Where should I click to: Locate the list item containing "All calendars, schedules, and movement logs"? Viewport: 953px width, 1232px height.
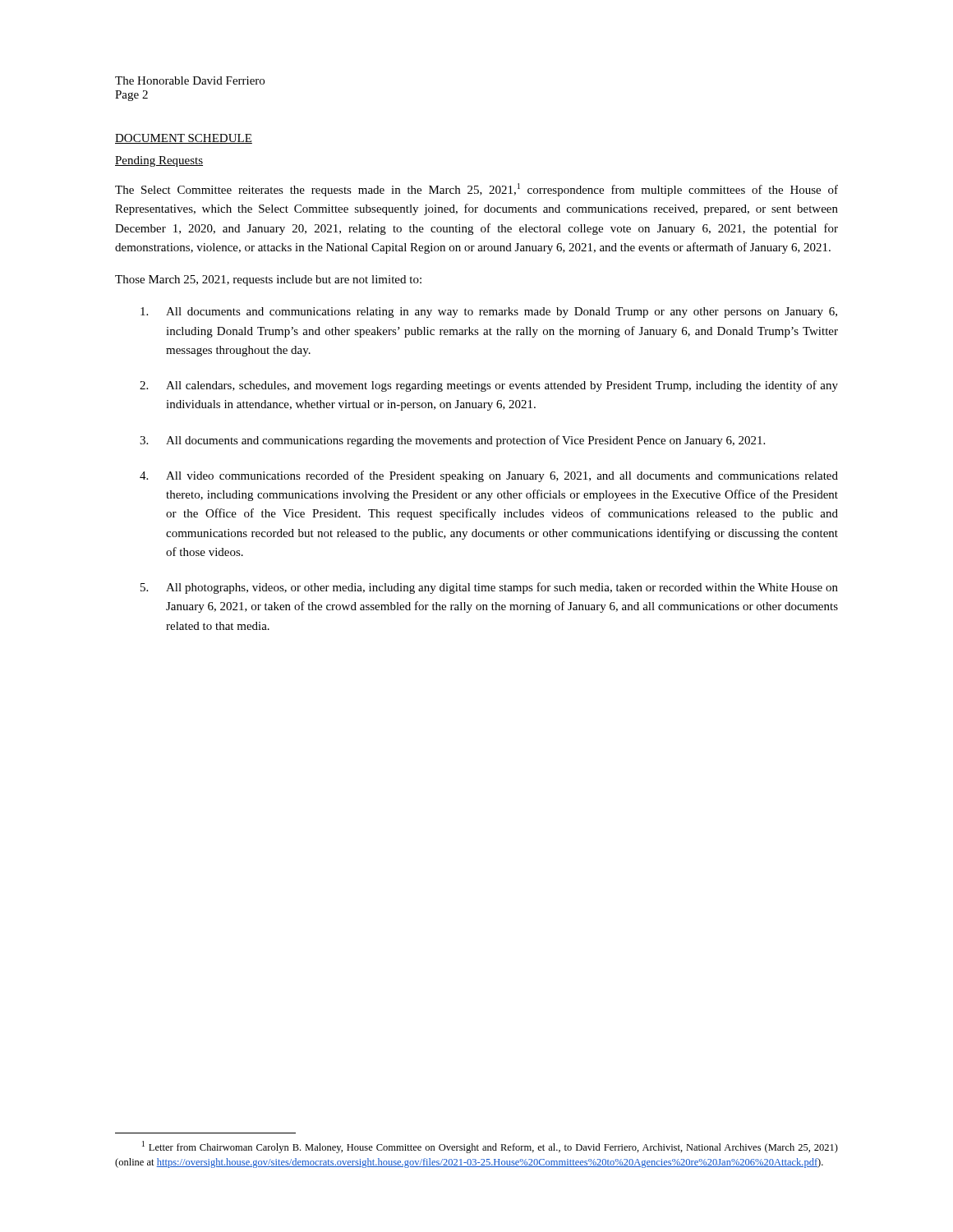[x=502, y=395]
